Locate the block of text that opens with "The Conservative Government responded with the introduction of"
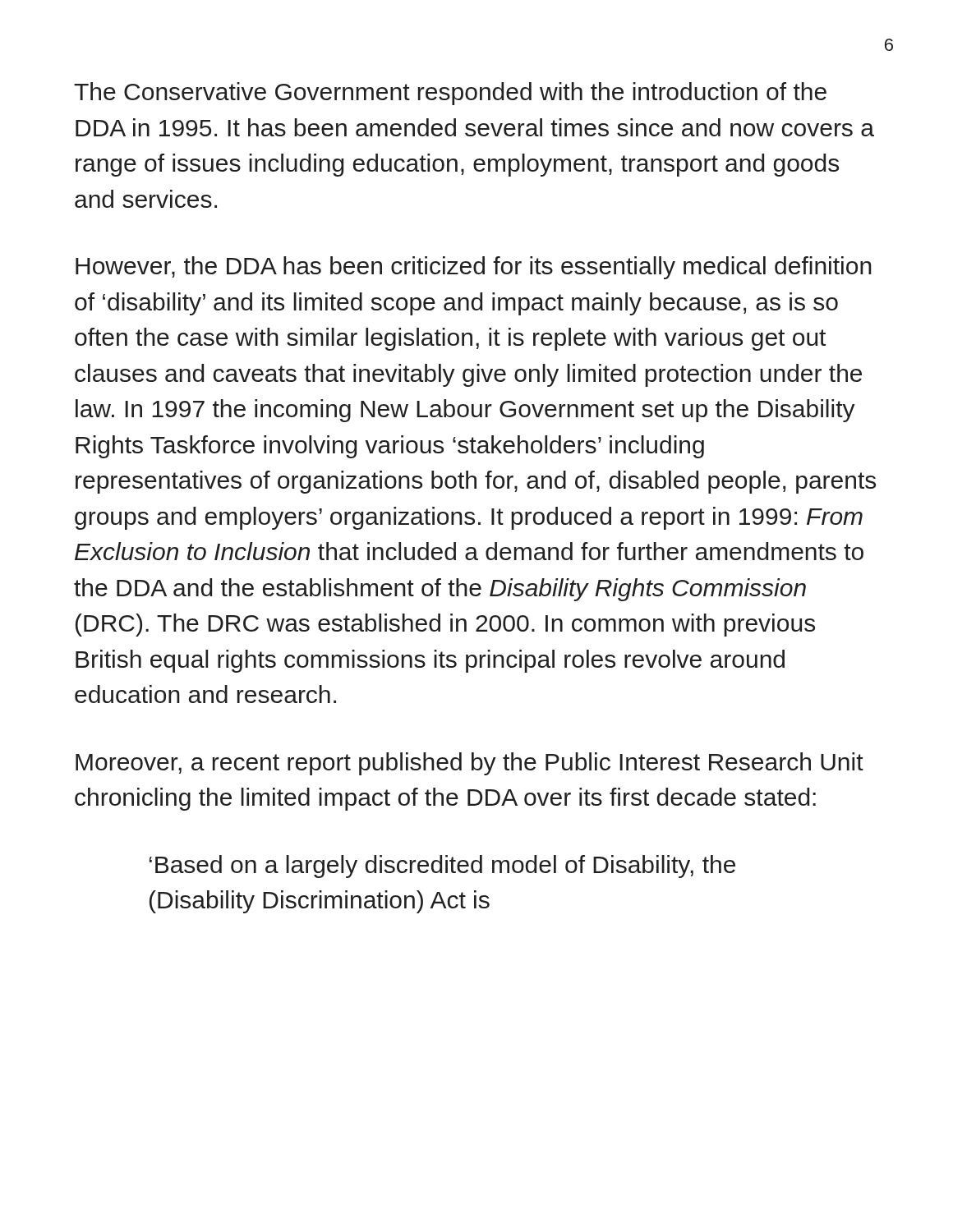953x1232 pixels. click(474, 145)
